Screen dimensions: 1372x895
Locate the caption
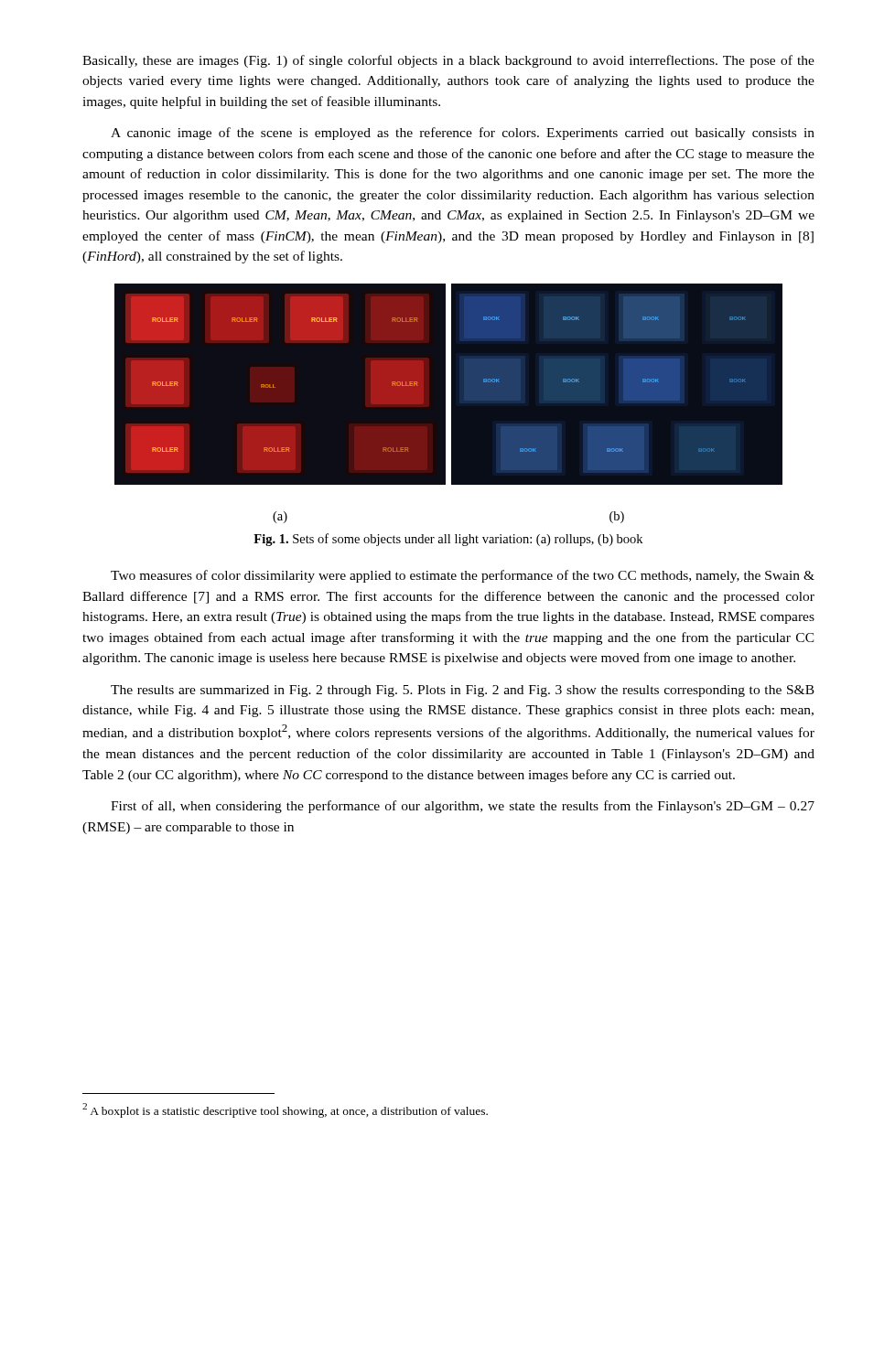[x=448, y=539]
